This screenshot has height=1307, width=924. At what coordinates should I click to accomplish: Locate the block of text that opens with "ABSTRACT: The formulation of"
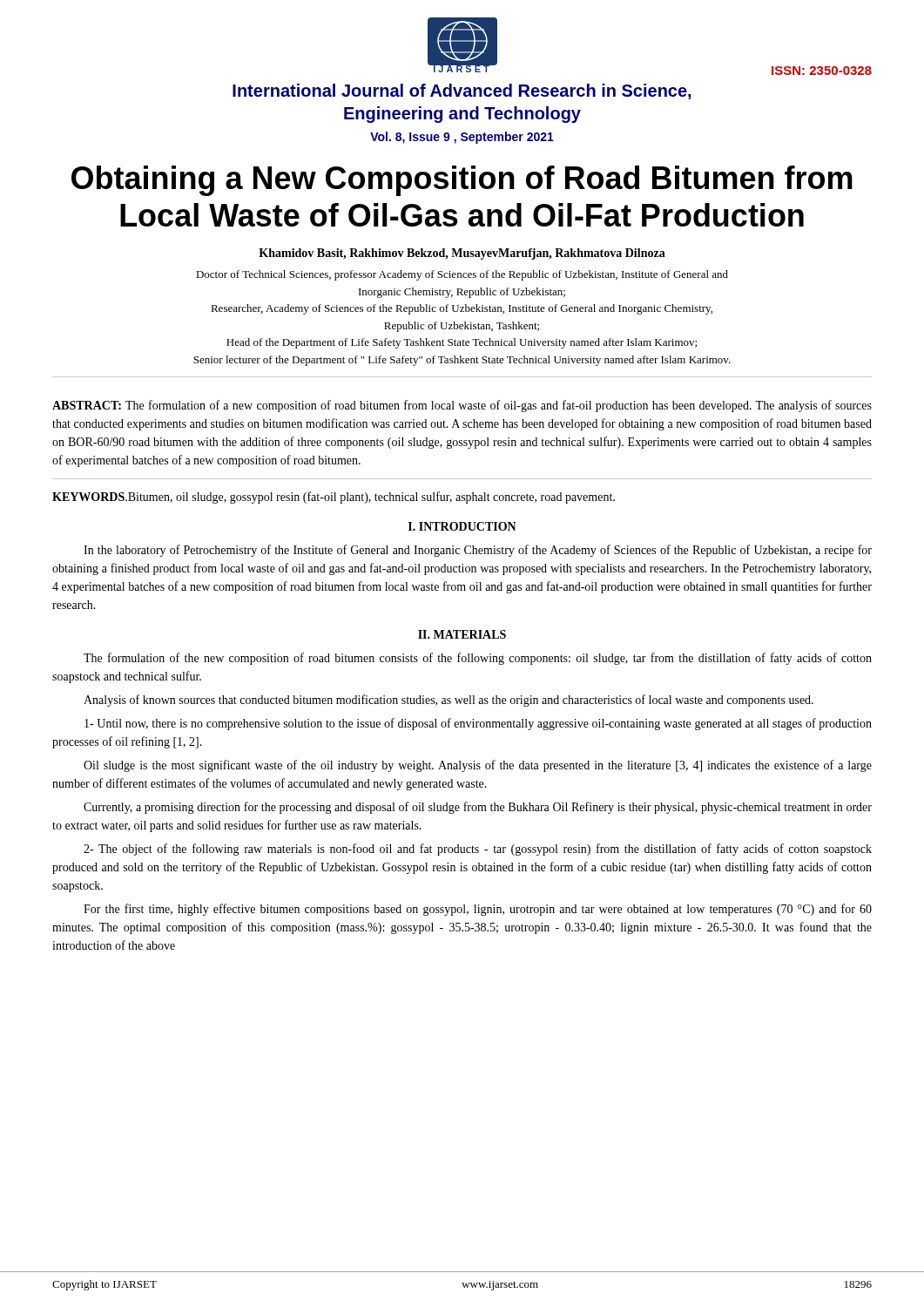[x=462, y=433]
